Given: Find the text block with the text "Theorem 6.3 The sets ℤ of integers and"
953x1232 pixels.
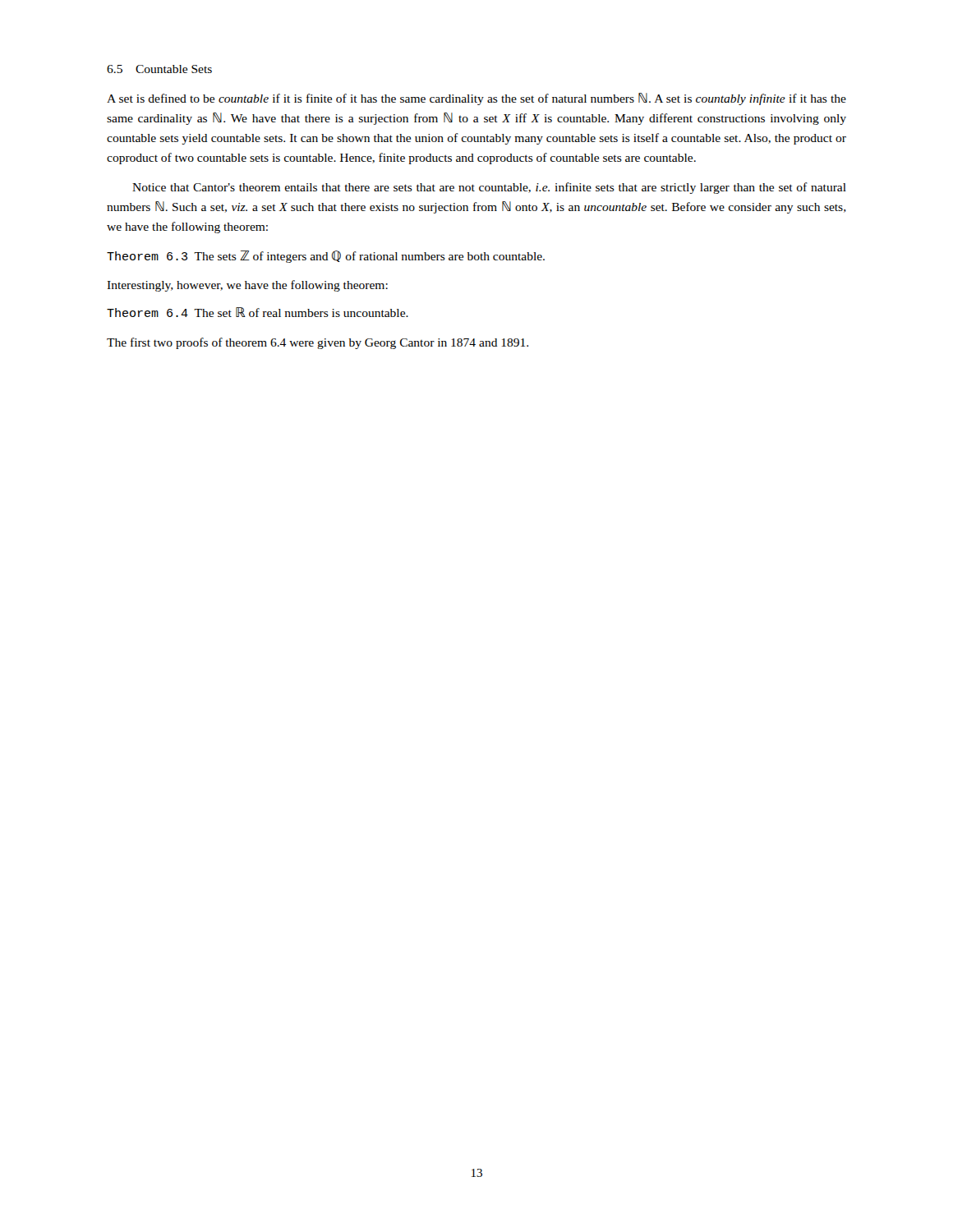Looking at the screenshot, I should pyautogui.click(x=326, y=257).
